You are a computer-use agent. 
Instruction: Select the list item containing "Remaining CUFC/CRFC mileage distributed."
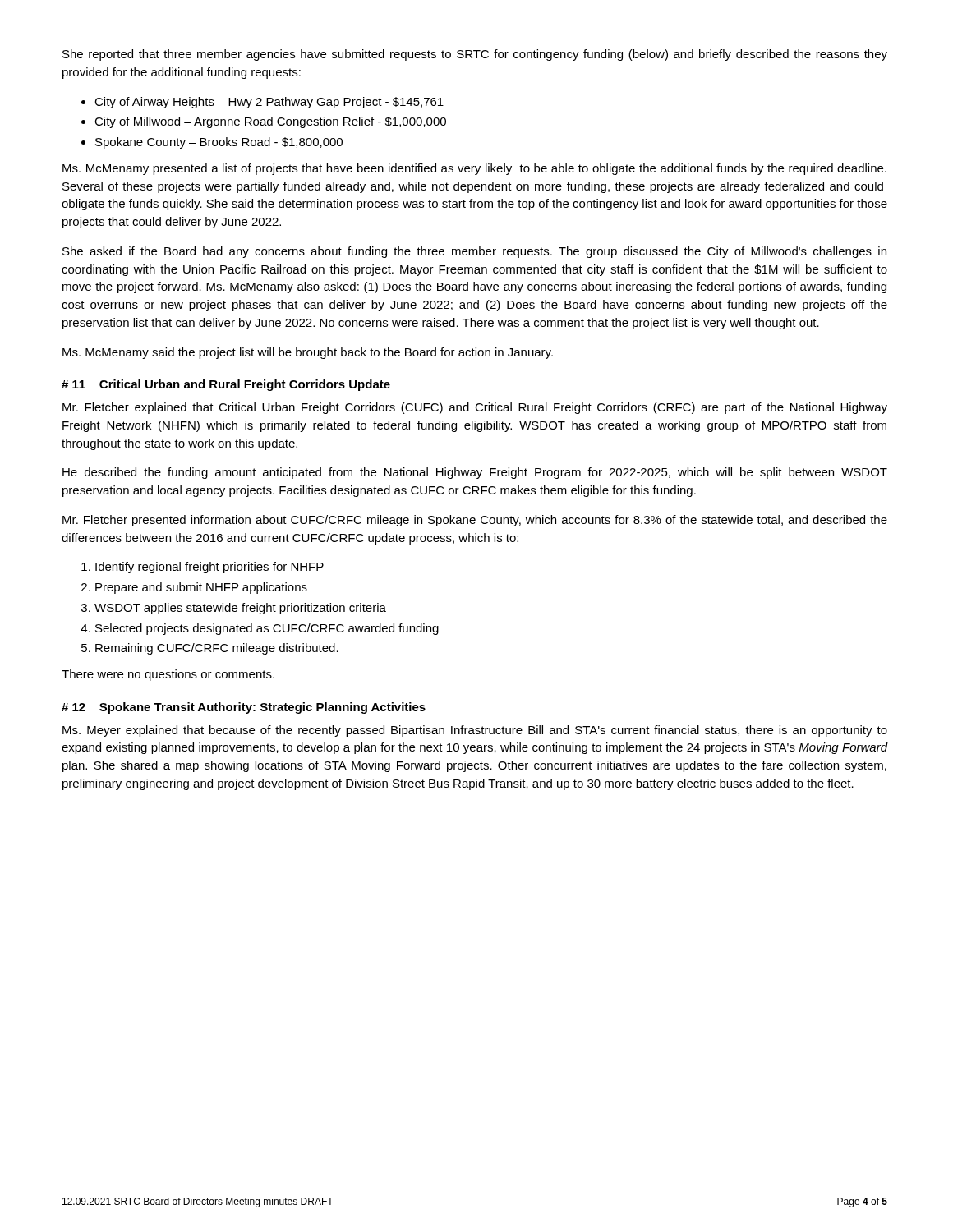(217, 648)
